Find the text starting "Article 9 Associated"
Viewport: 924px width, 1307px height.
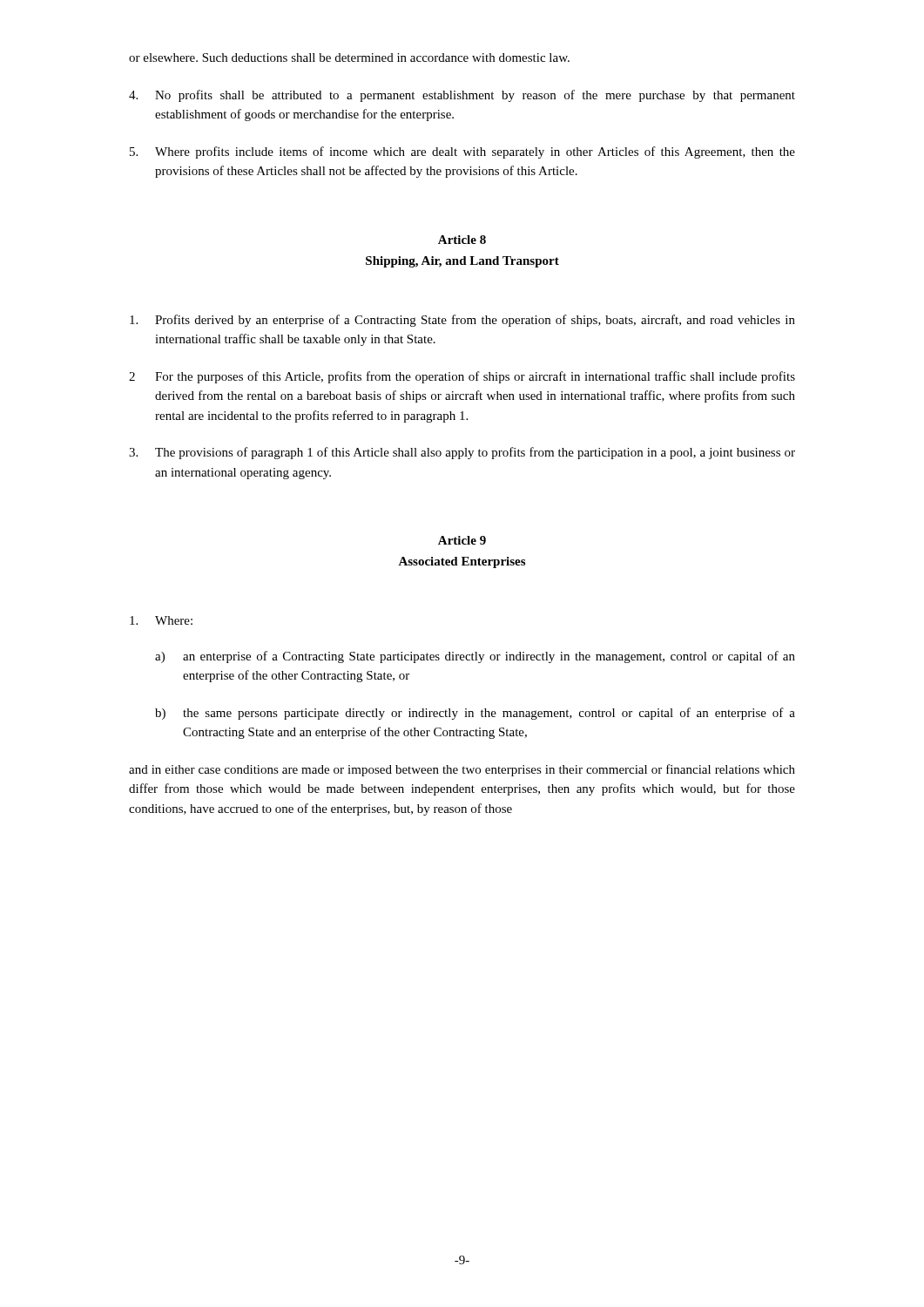pos(462,551)
